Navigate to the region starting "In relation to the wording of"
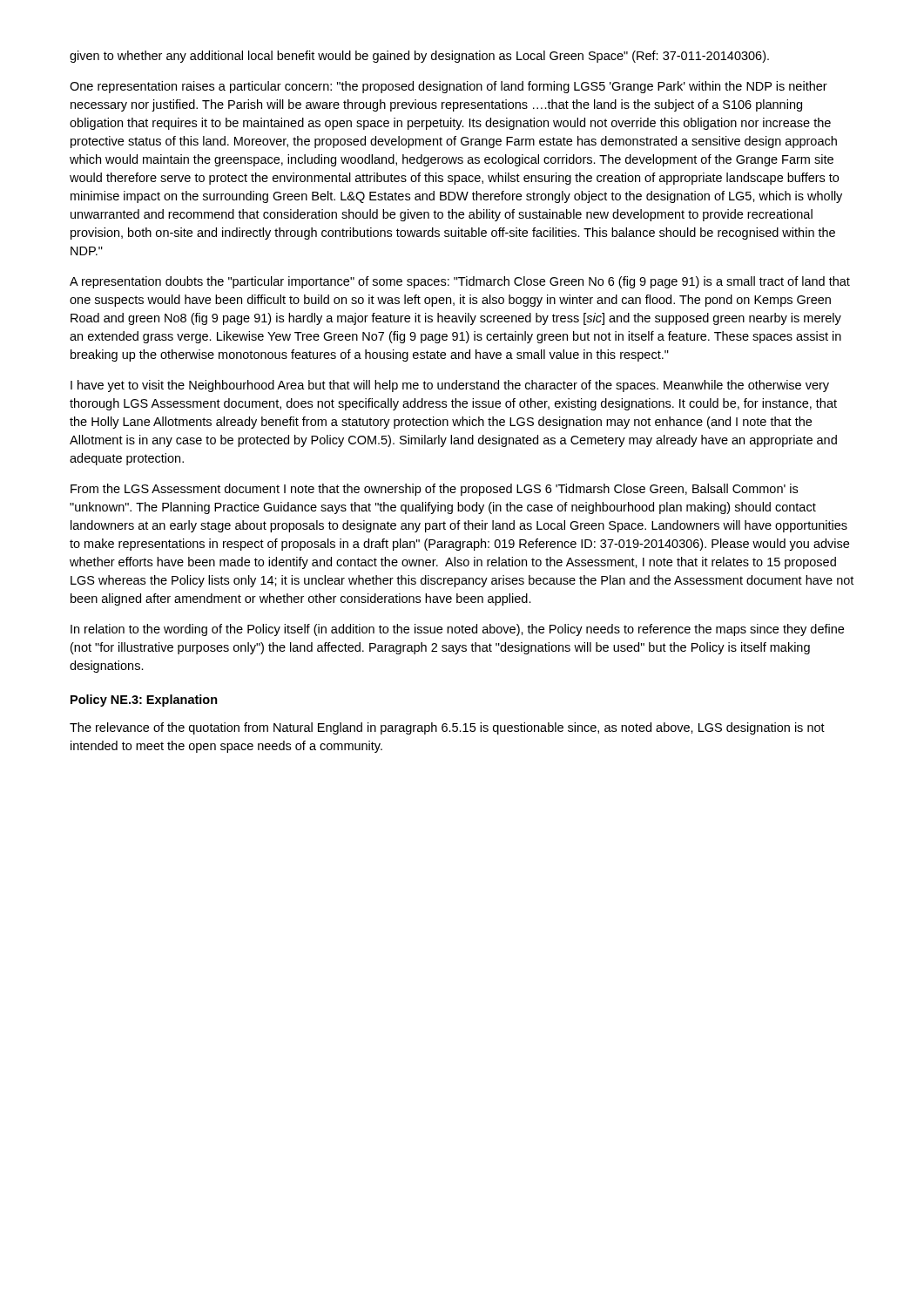 click(457, 648)
